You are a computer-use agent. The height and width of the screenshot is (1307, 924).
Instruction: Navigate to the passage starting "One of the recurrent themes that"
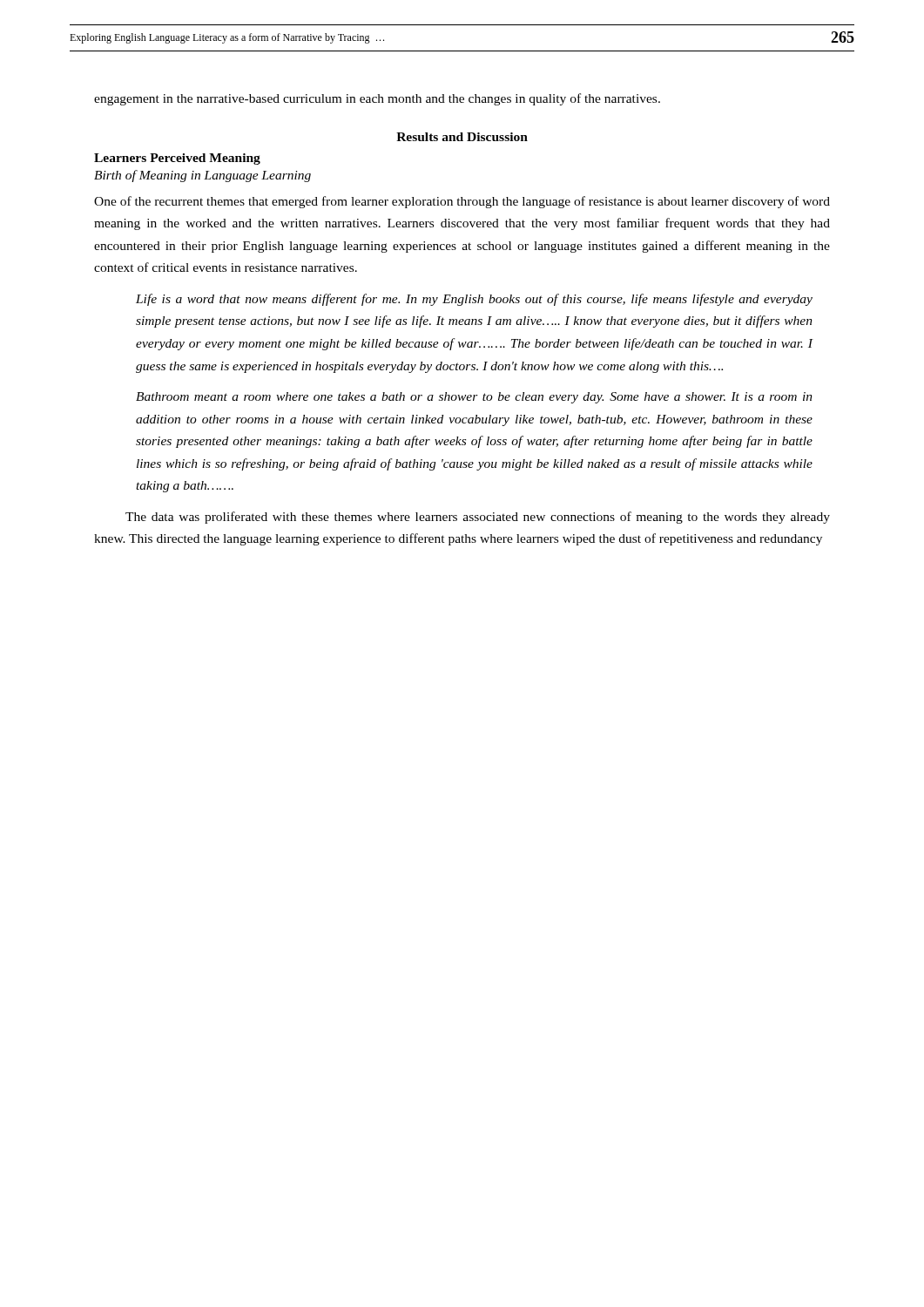coord(462,234)
